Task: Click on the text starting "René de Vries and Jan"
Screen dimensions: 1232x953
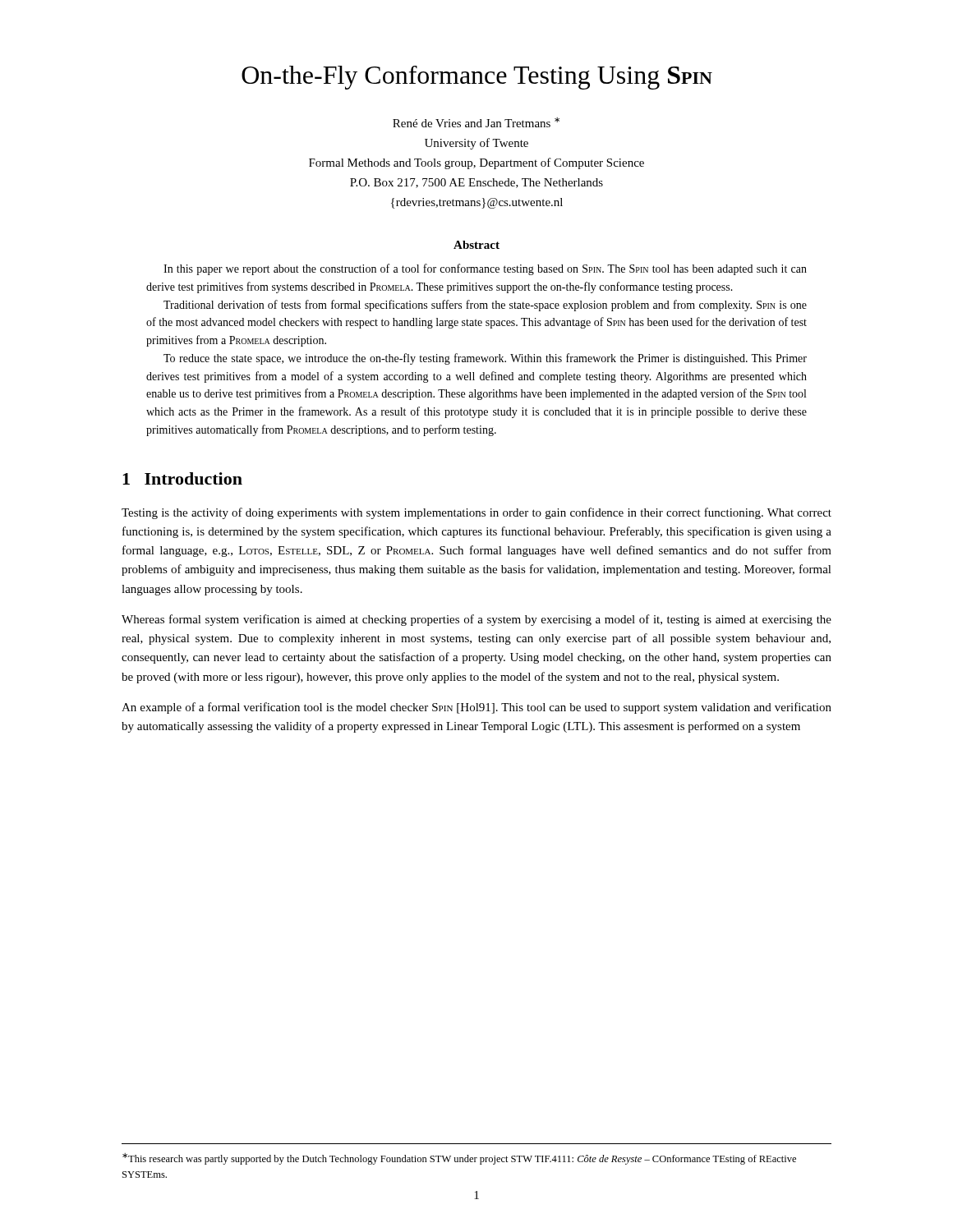Action: [x=476, y=162]
